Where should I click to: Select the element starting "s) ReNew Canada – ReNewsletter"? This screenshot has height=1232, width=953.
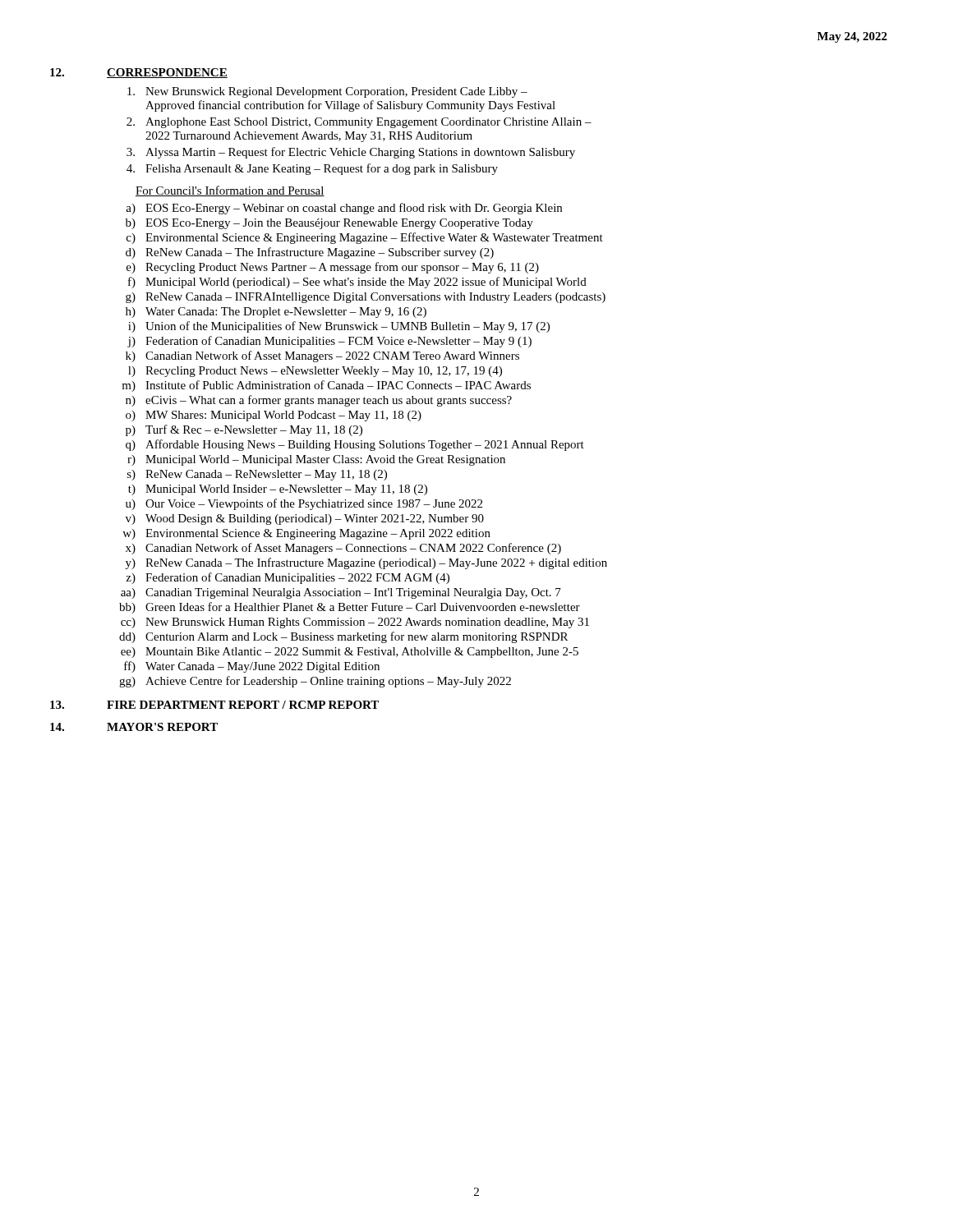[x=476, y=474]
